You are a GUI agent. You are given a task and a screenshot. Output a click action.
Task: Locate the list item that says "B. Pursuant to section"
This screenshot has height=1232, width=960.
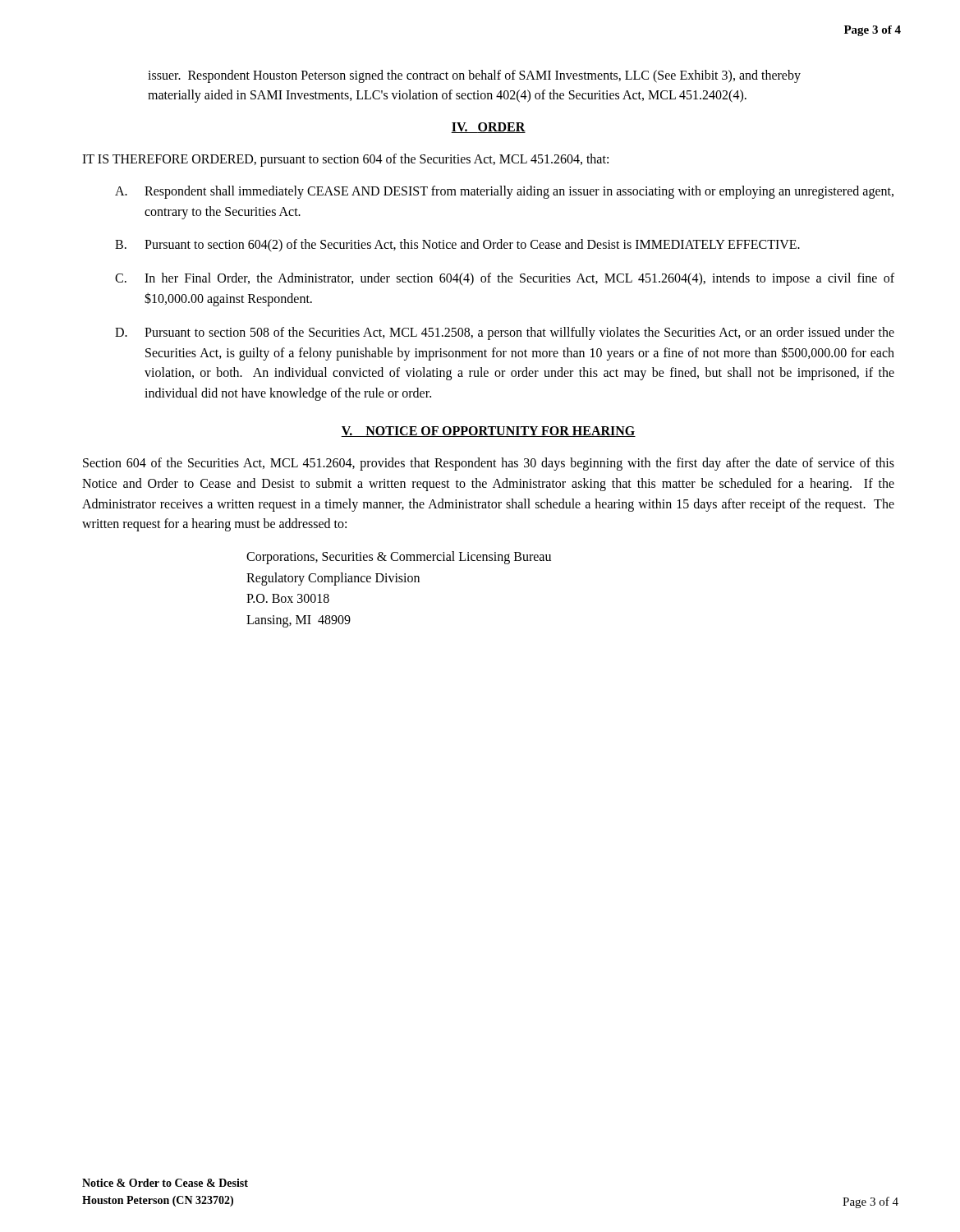(x=505, y=245)
